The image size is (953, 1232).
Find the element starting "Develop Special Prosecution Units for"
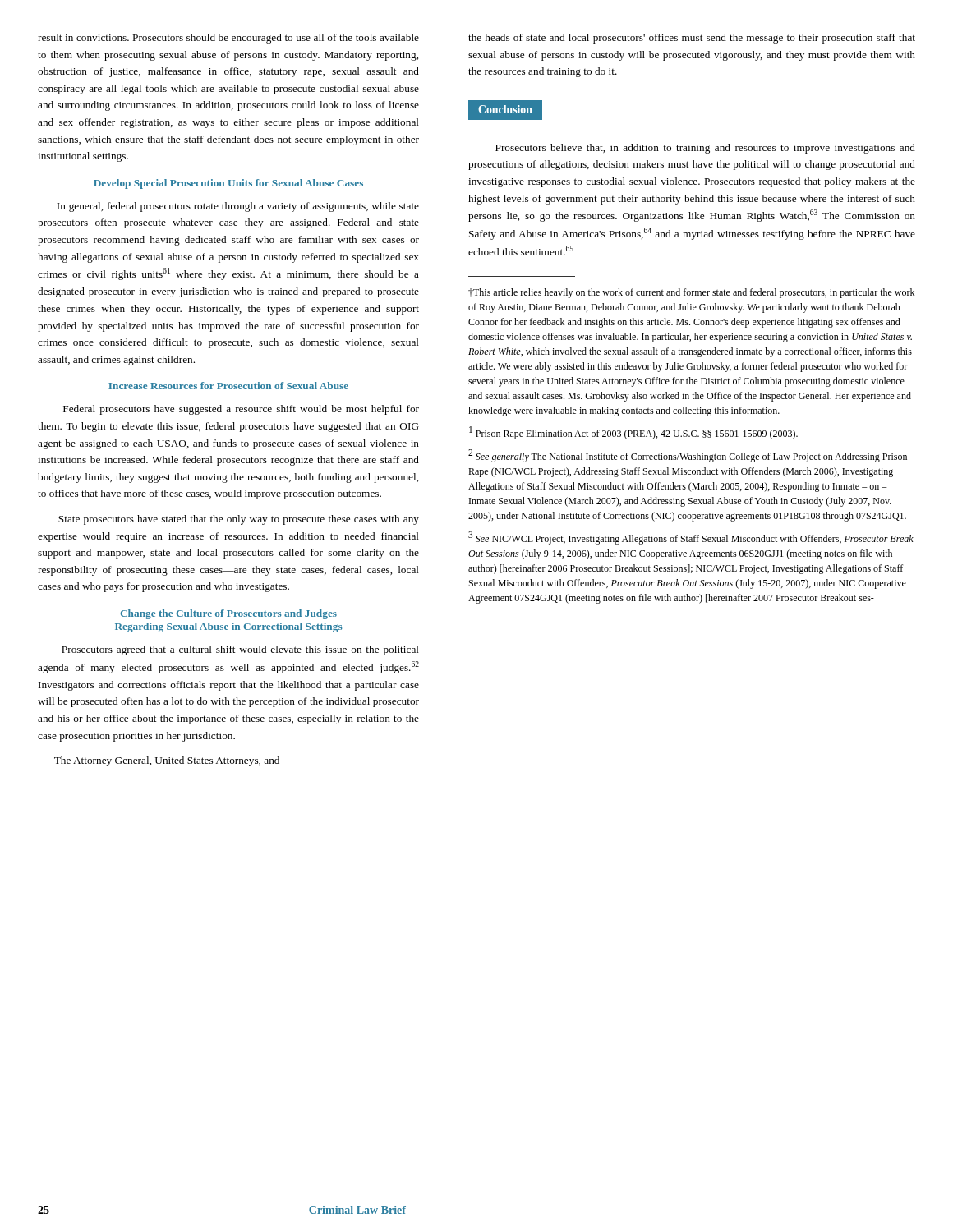click(x=228, y=183)
